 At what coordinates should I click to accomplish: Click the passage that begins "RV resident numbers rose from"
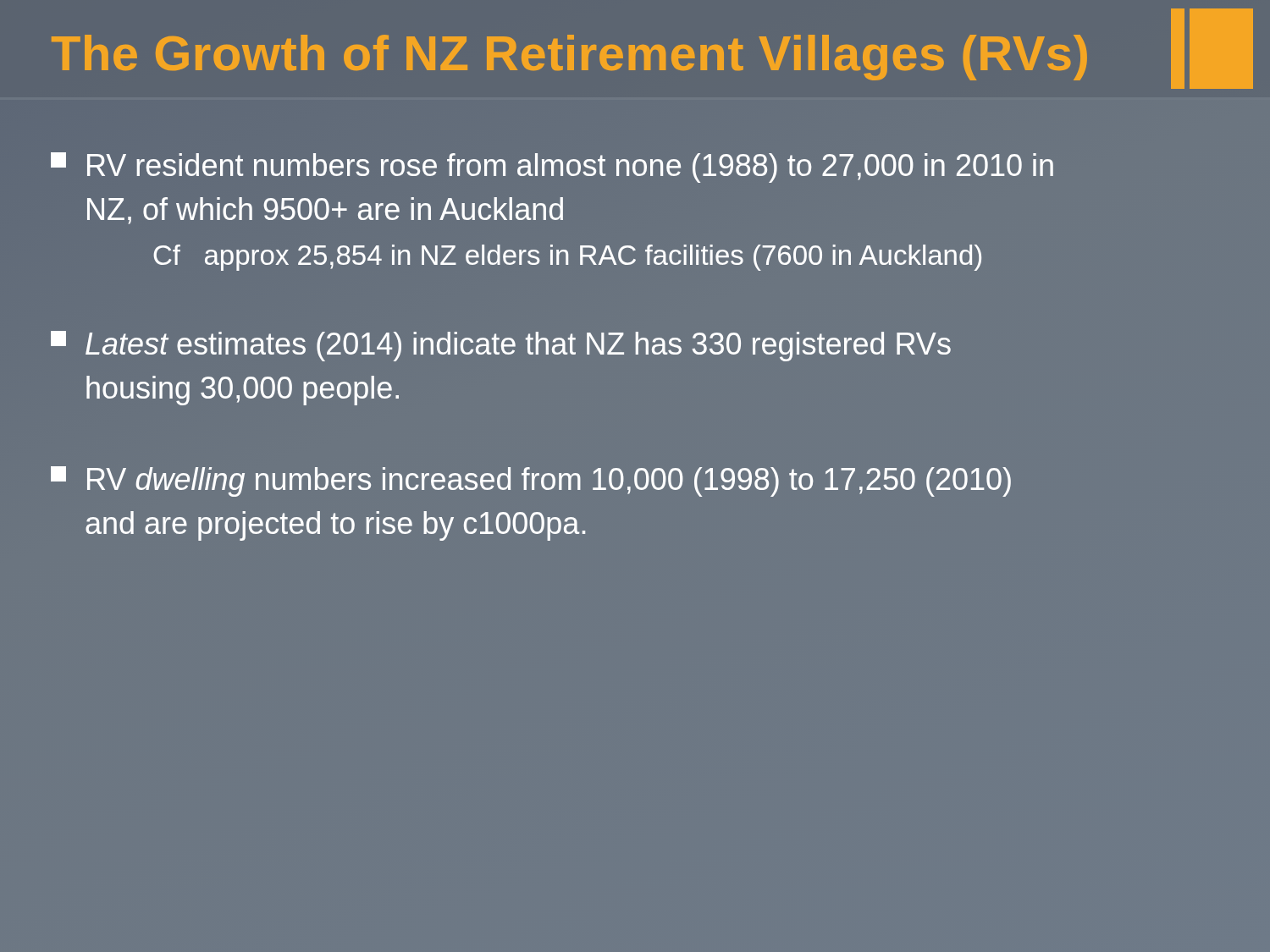tap(553, 210)
